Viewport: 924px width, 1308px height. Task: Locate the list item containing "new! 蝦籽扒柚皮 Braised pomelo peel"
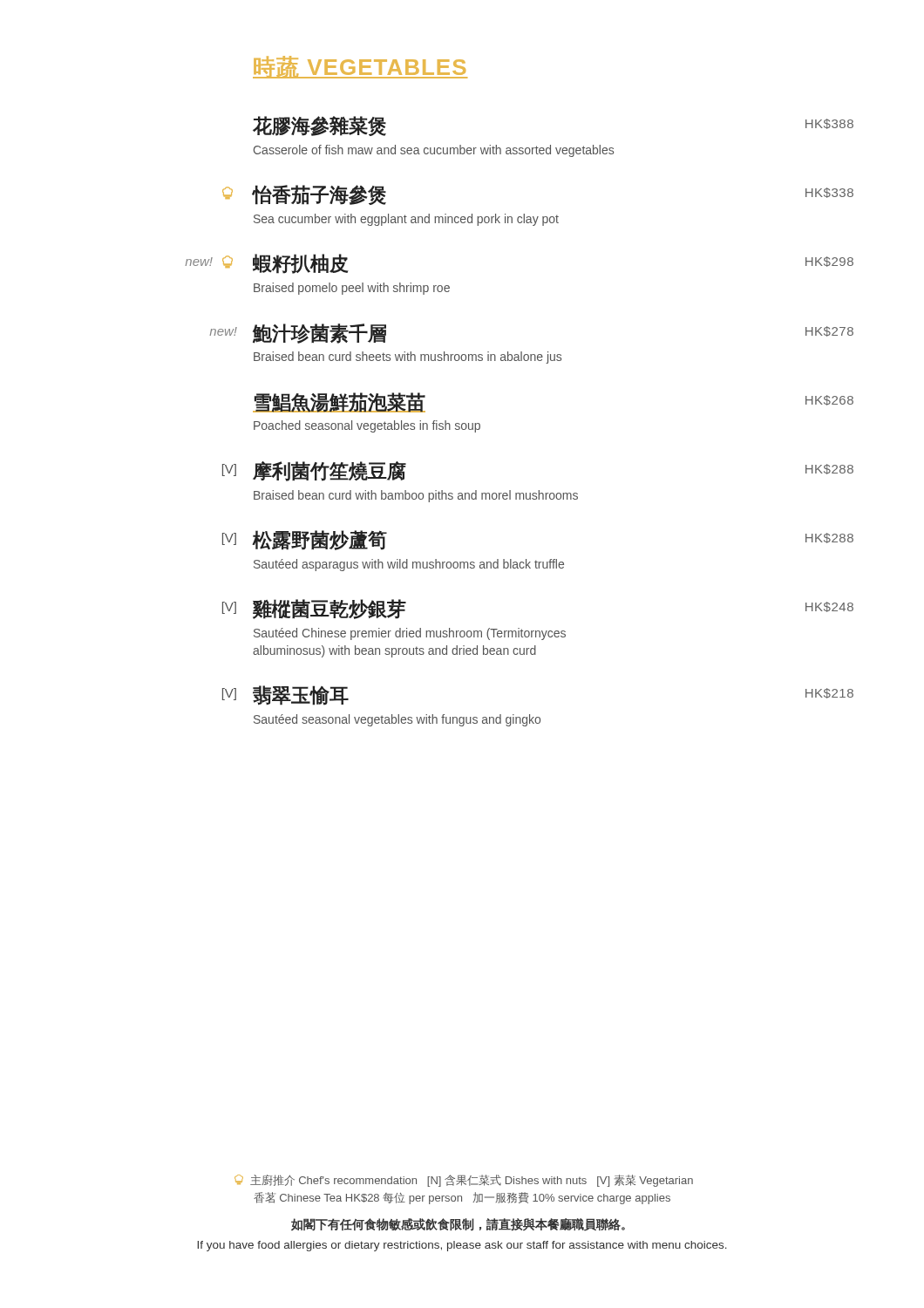pyautogui.click(x=278, y=264)
